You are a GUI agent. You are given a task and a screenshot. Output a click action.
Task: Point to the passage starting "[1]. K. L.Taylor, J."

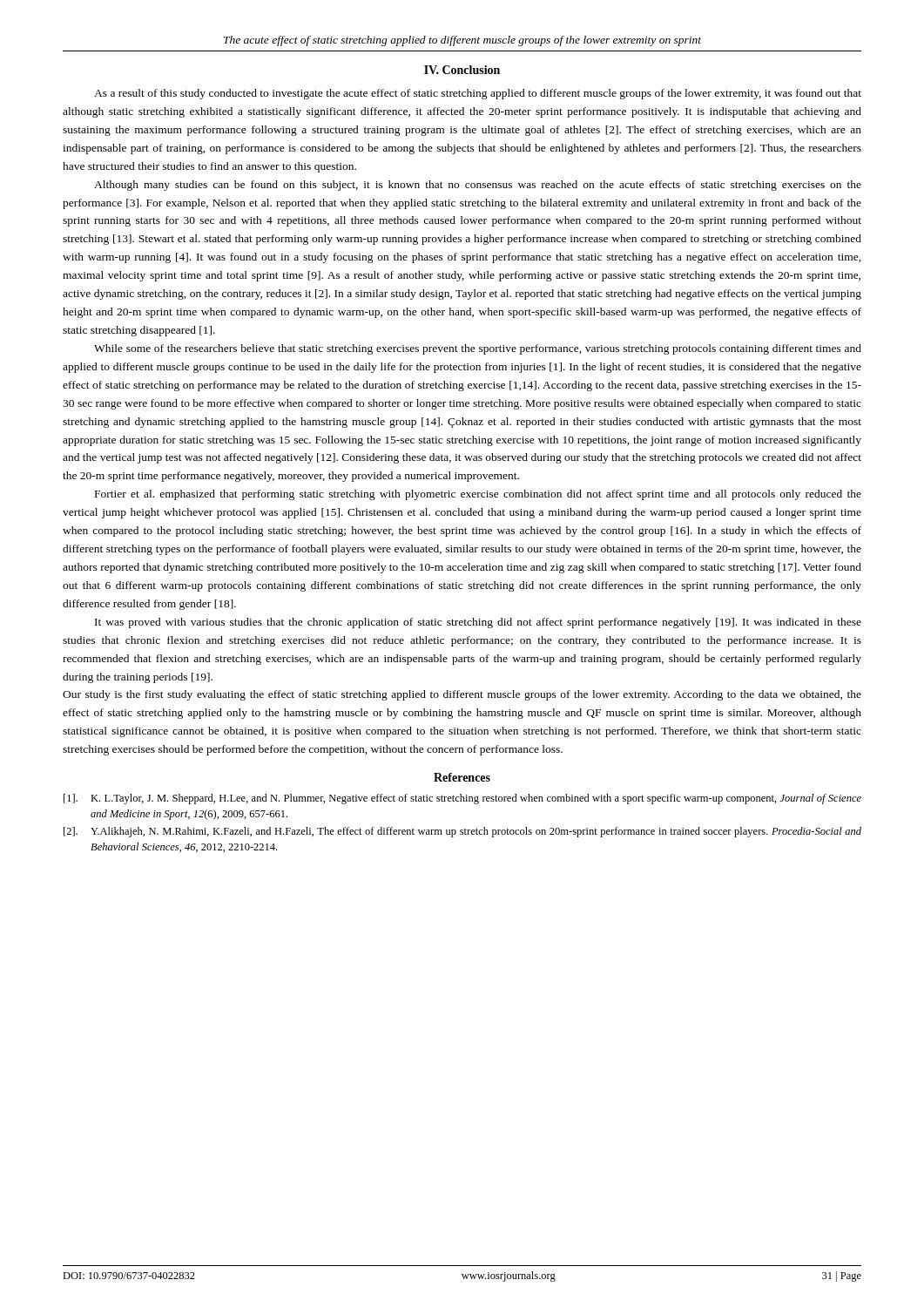(462, 806)
